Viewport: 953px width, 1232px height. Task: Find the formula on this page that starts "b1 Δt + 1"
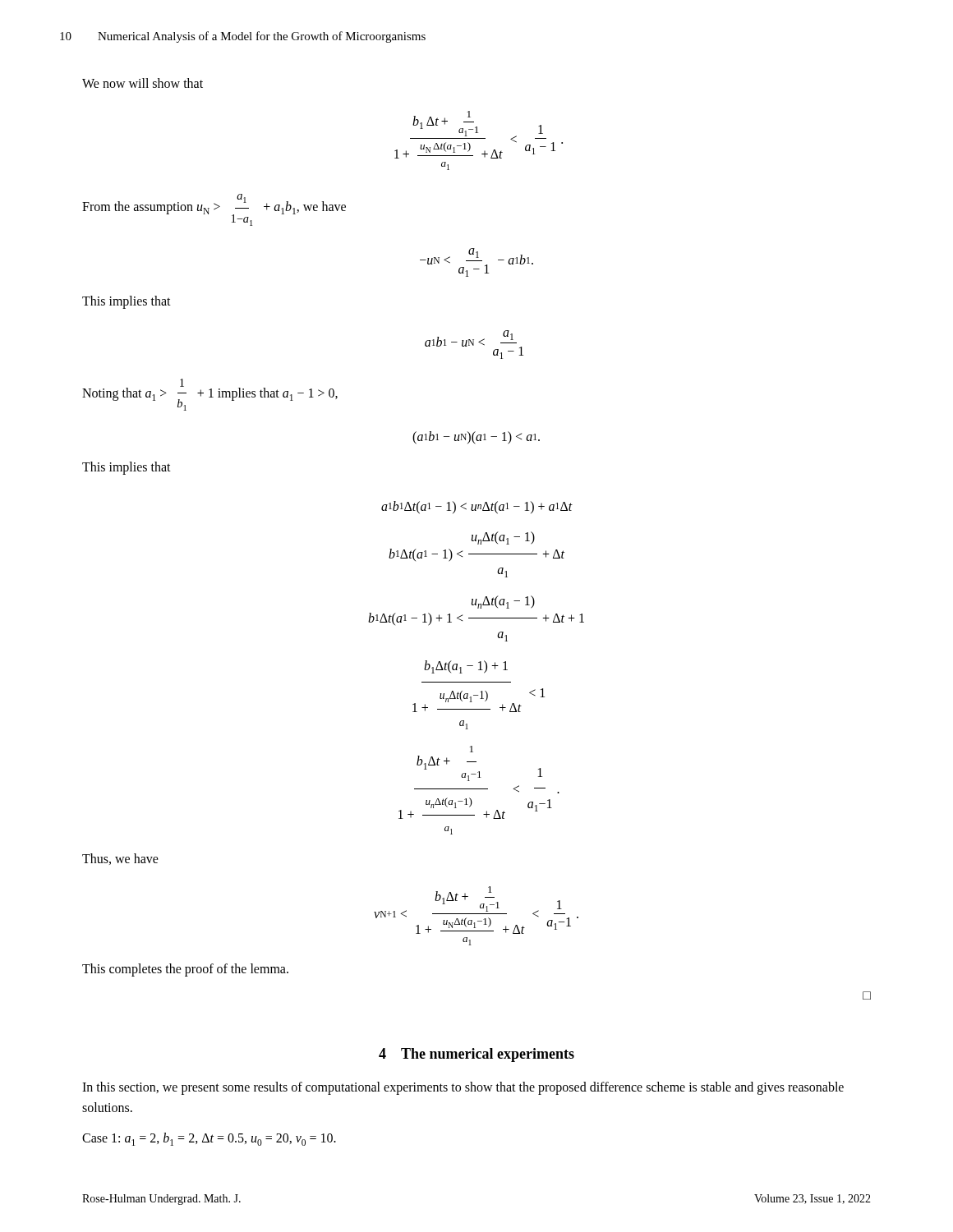[x=476, y=139]
